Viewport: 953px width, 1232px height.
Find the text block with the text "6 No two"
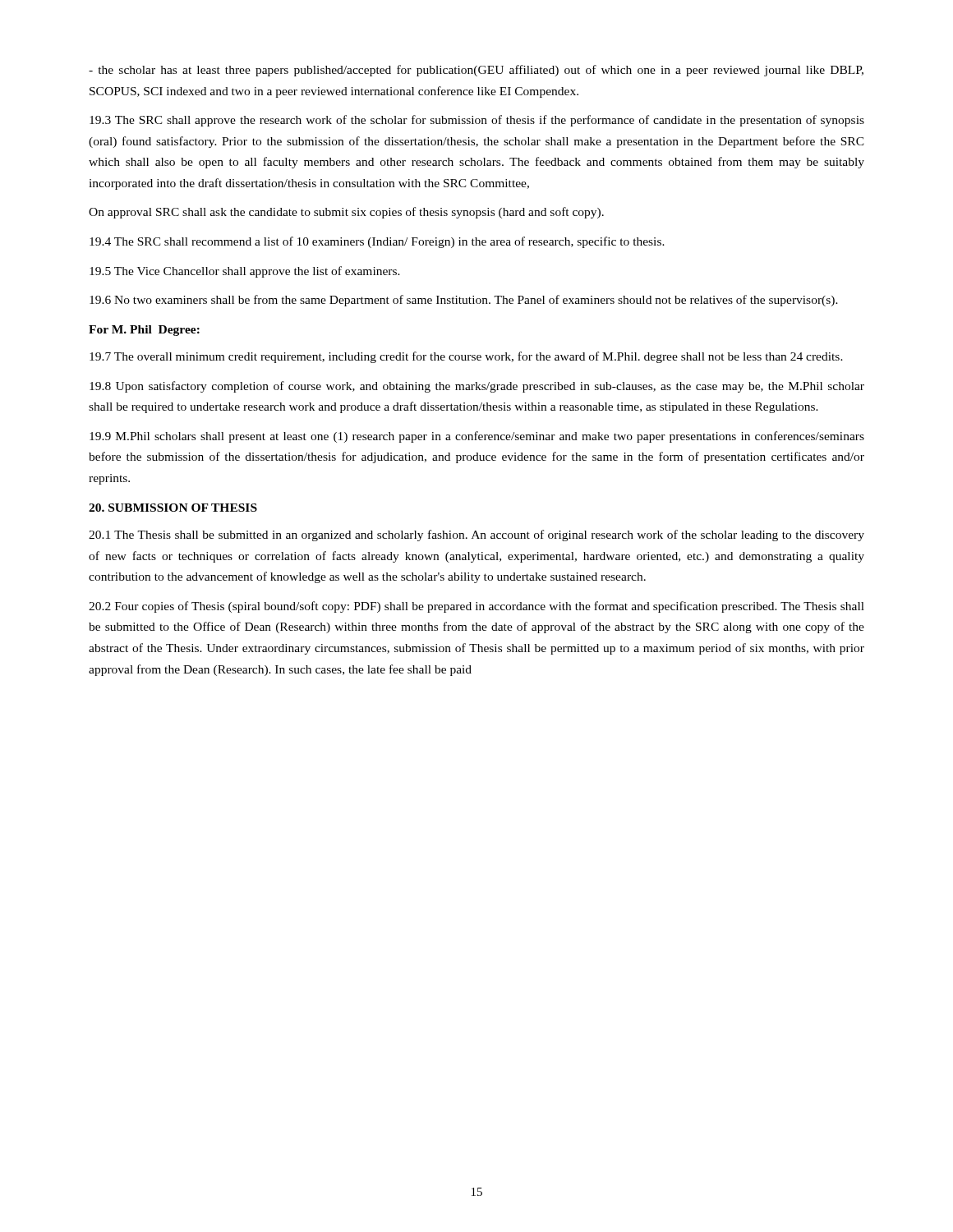pos(476,300)
